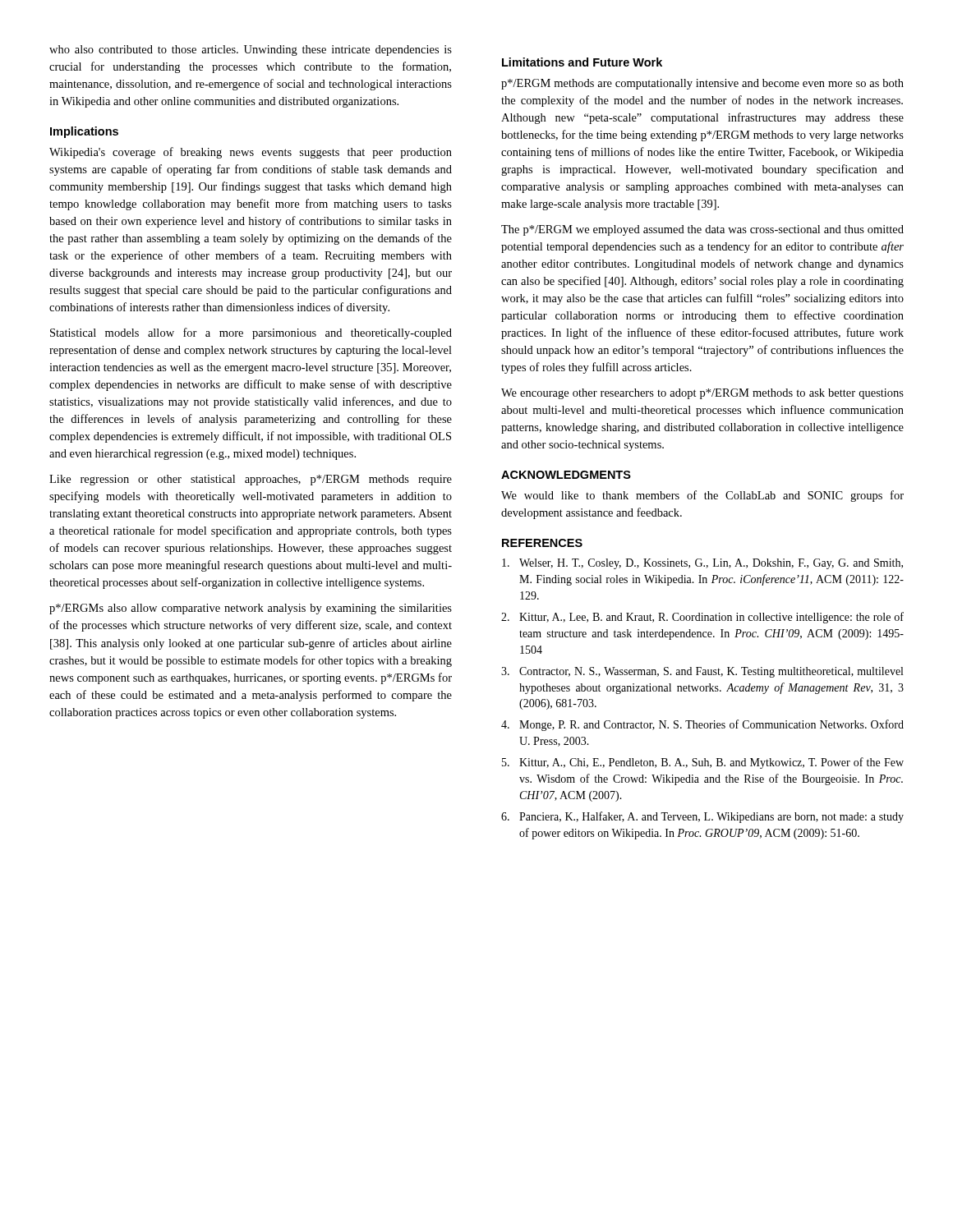The image size is (953, 1232).
Task: Select the passage starting "2. Kittur, A., Lee,"
Action: (x=702, y=634)
